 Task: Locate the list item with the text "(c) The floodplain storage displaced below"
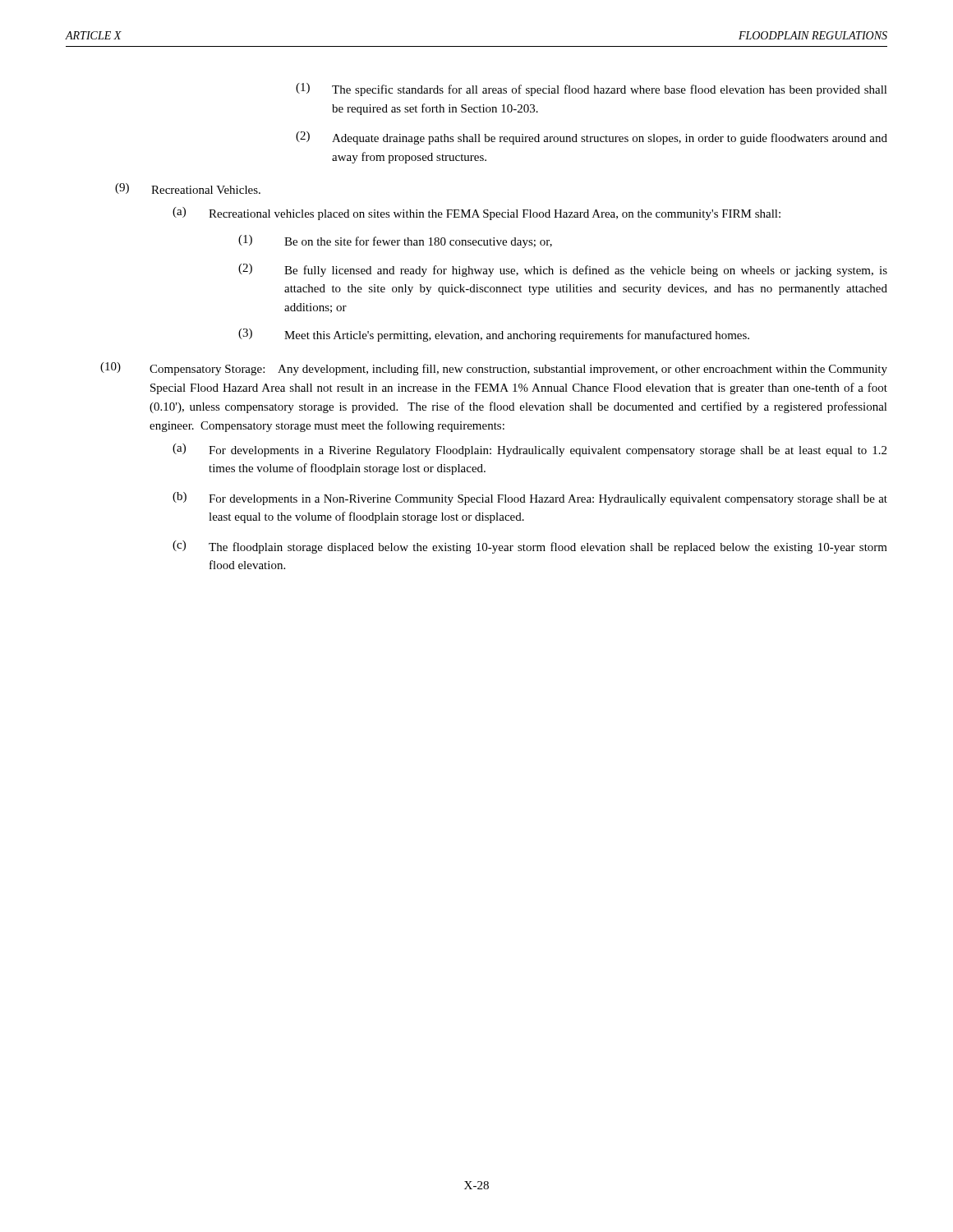(x=530, y=556)
